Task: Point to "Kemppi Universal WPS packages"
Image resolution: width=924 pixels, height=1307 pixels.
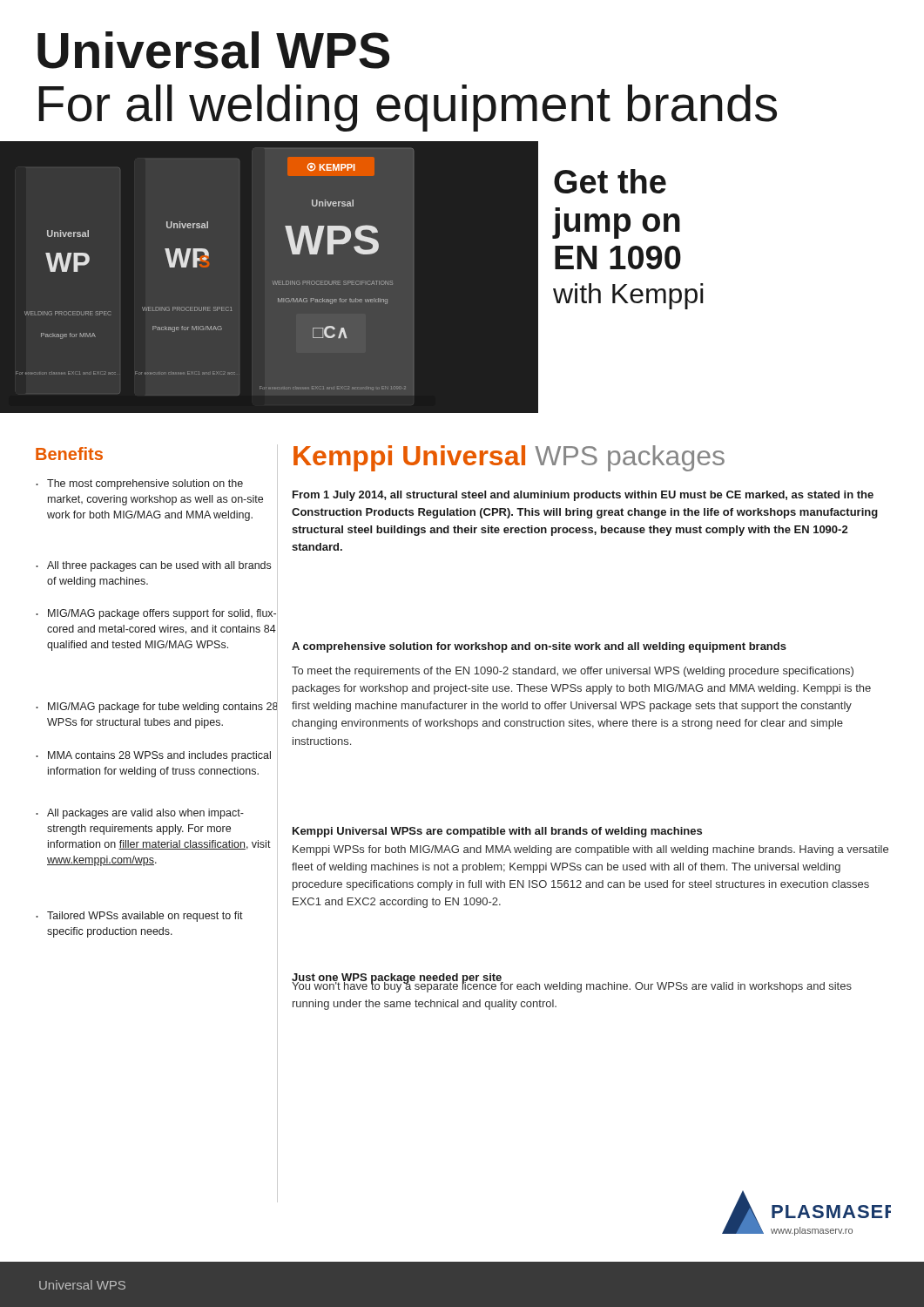Action: (x=509, y=456)
